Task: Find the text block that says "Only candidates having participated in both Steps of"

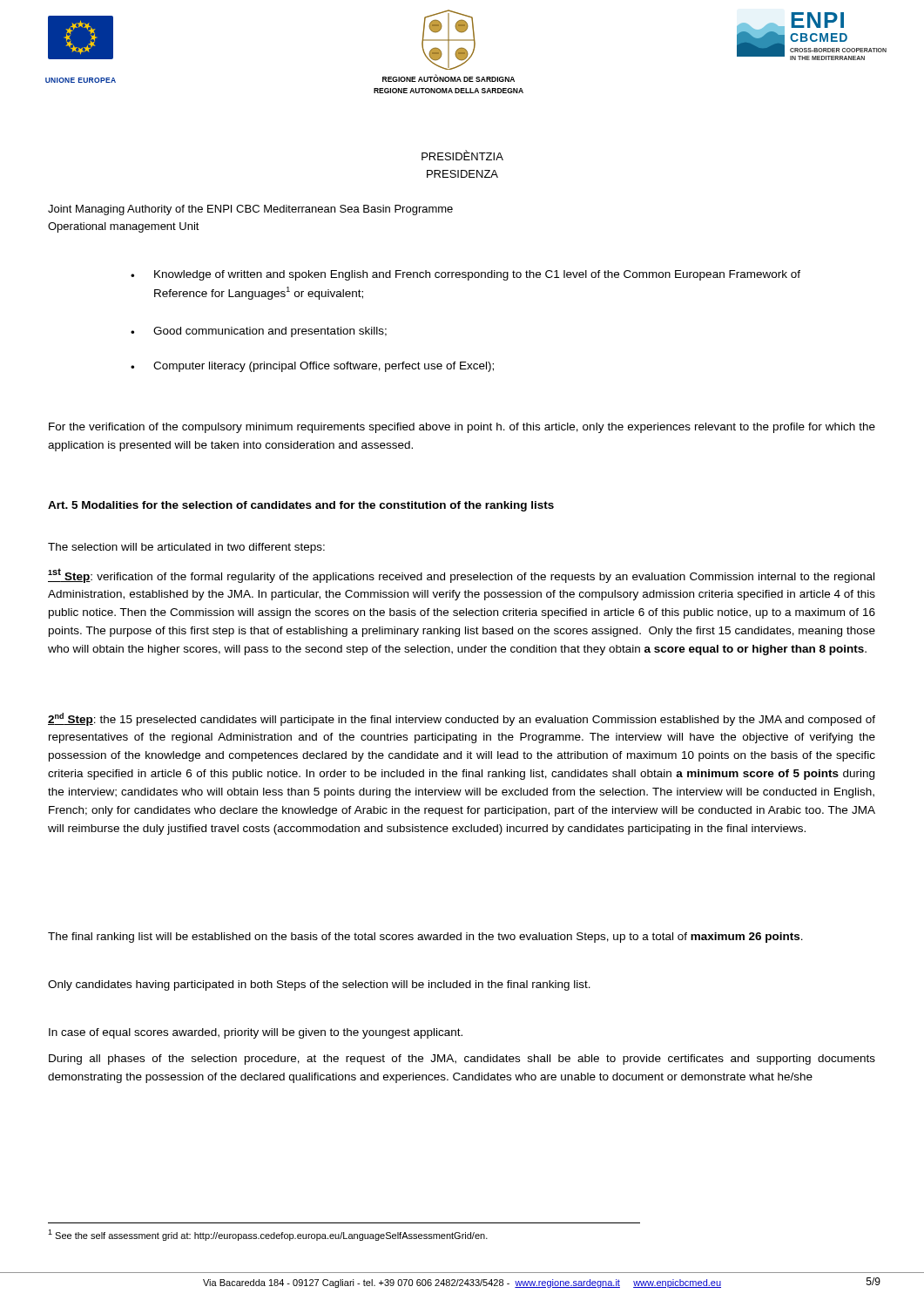Action: pos(319,984)
